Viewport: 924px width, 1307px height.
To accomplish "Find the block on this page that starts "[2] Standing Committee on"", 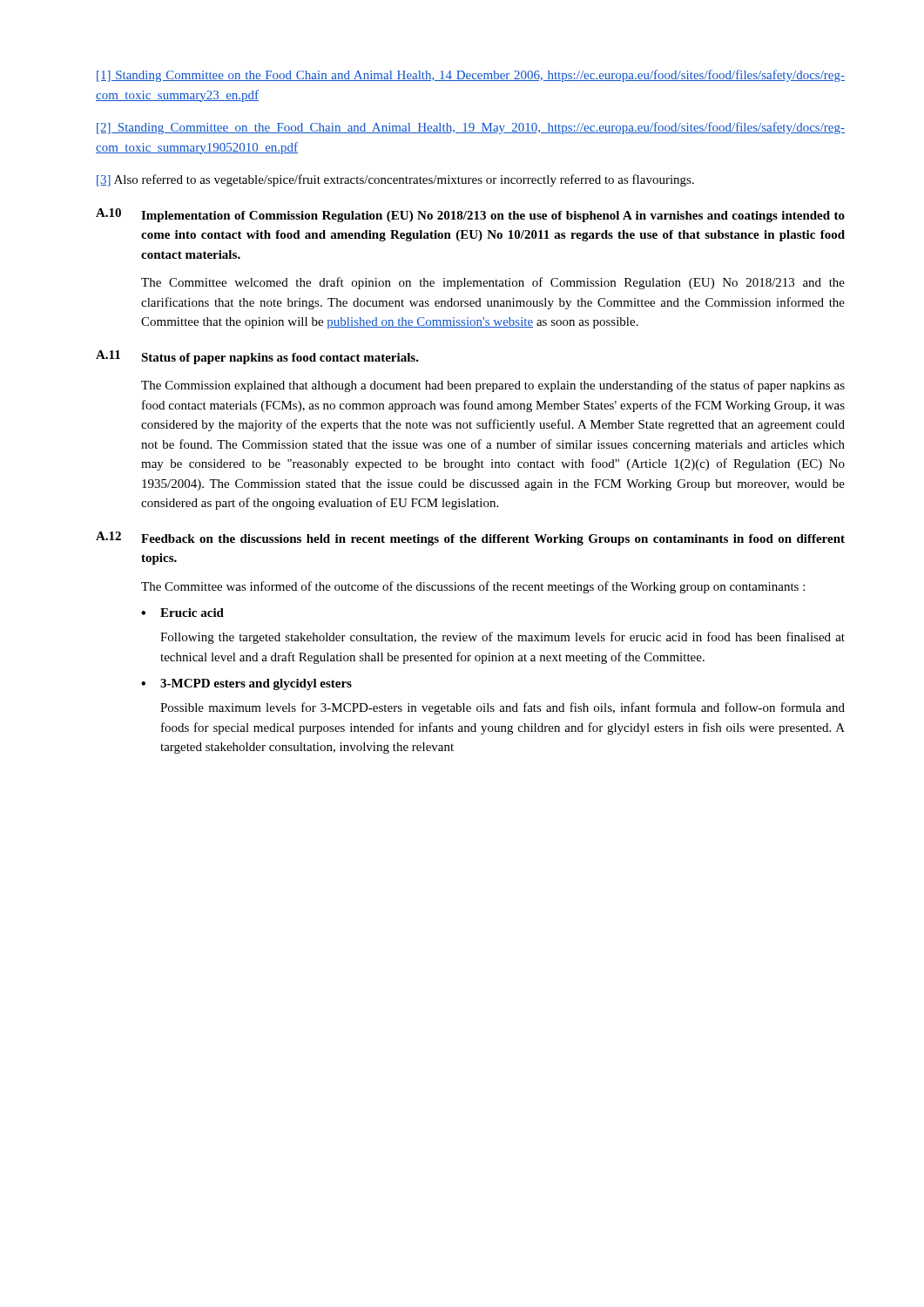I will pyautogui.click(x=470, y=137).
